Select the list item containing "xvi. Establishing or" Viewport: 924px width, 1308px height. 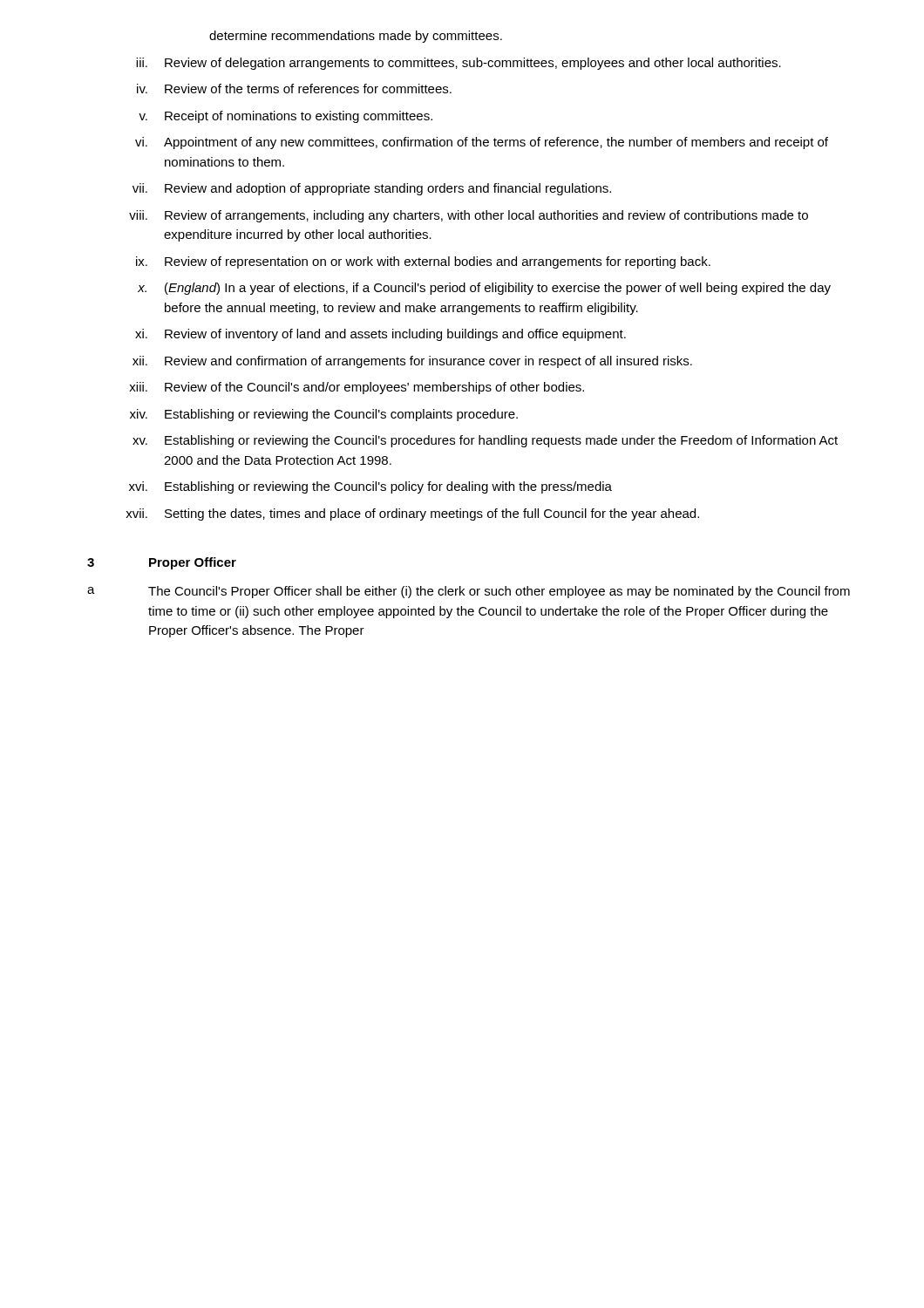[471, 487]
